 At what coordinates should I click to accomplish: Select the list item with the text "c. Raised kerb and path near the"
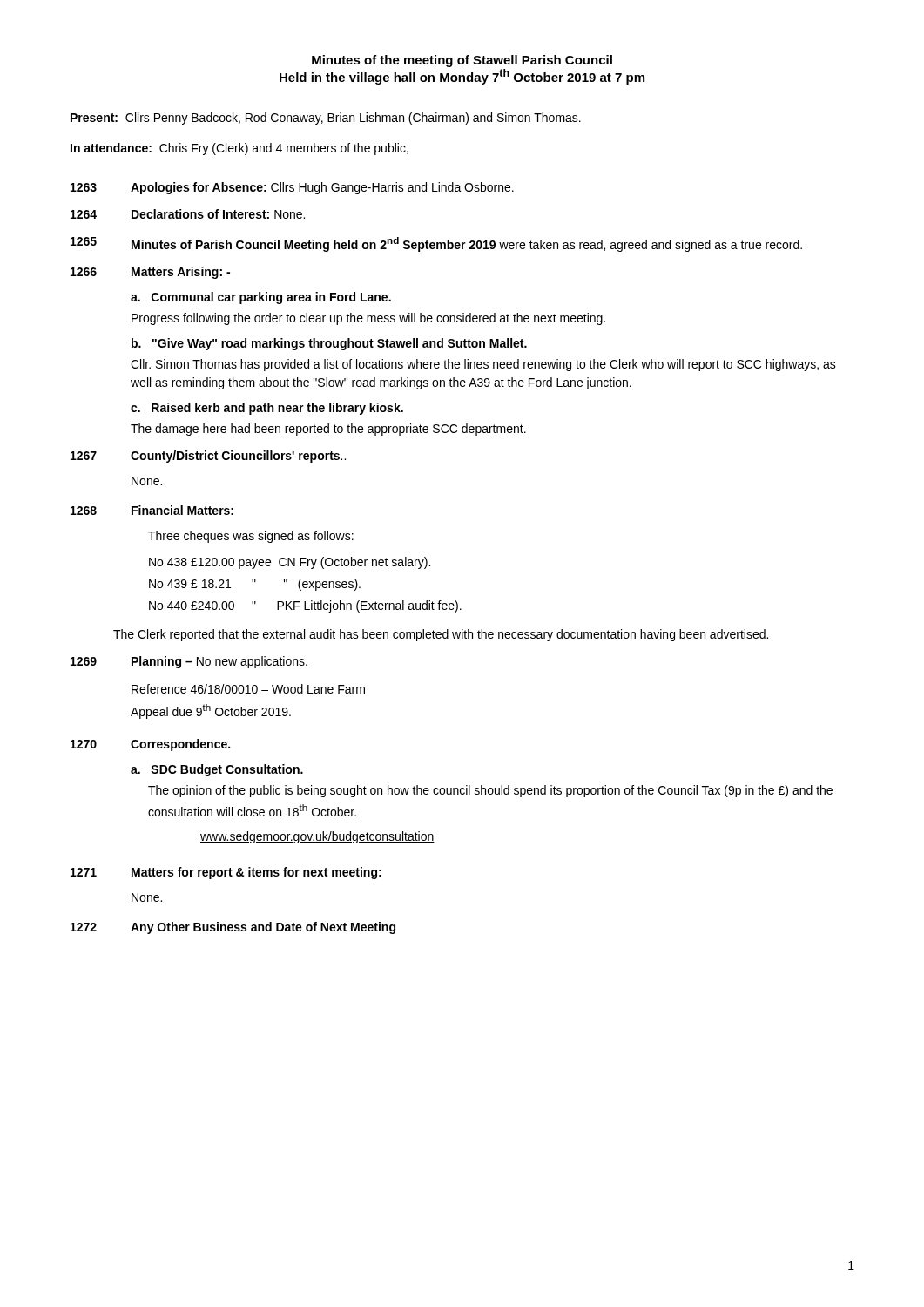click(492, 419)
